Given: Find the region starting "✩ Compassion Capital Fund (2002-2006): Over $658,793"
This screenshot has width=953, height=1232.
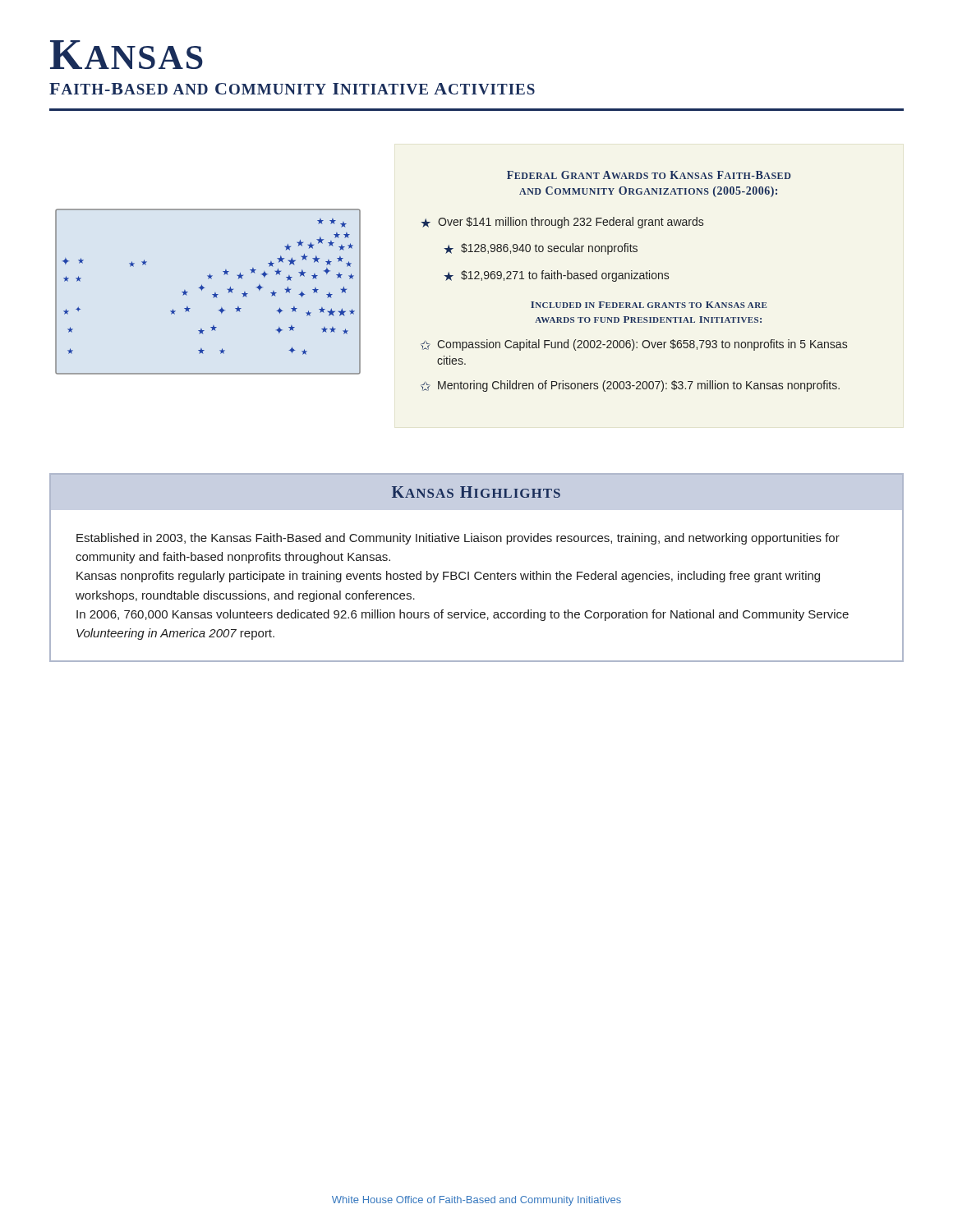Looking at the screenshot, I should 649,353.
